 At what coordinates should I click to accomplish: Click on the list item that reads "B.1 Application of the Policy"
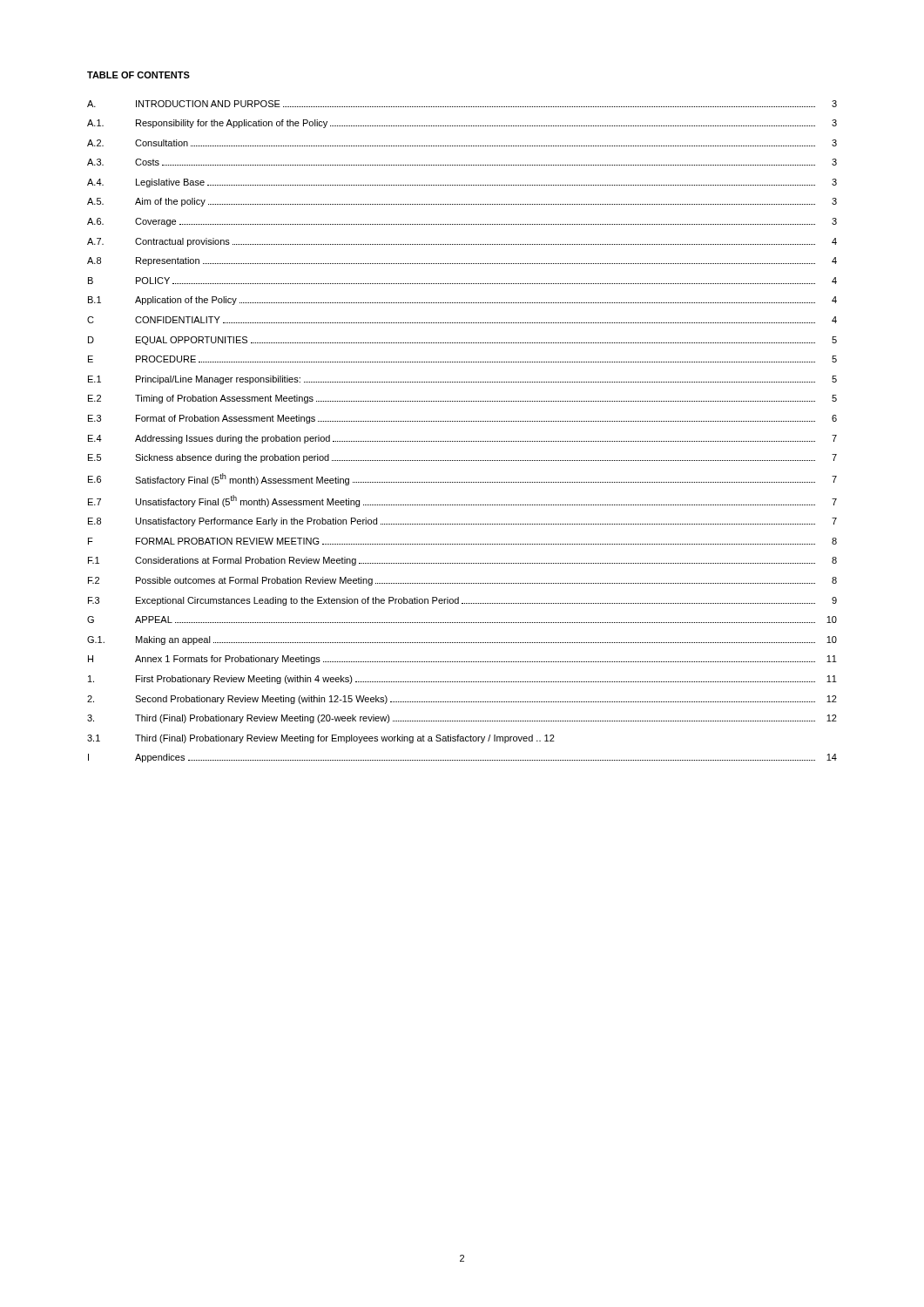click(462, 301)
